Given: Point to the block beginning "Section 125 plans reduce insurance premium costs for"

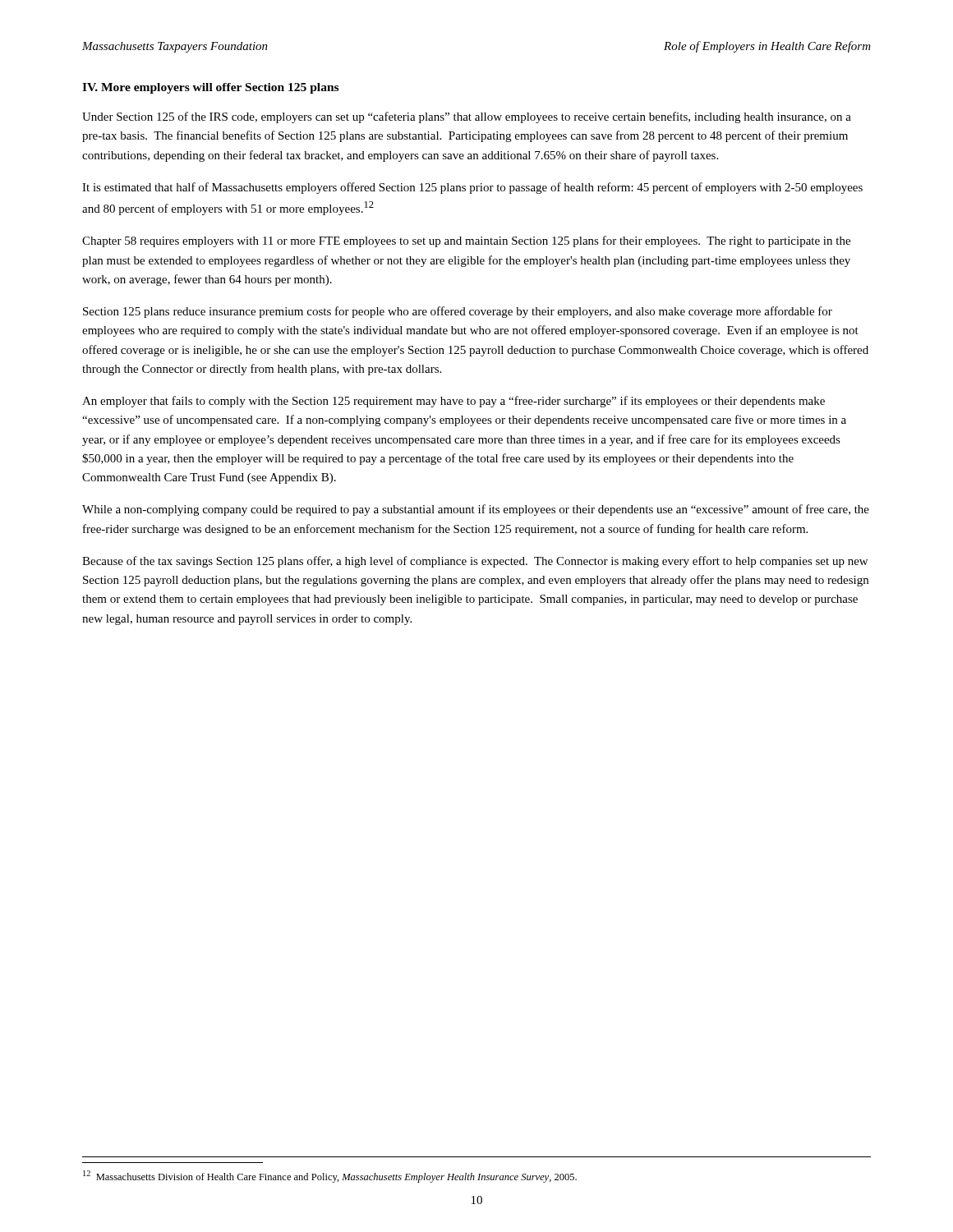Looking at the screenshot, I should click(x=475, y=340).
